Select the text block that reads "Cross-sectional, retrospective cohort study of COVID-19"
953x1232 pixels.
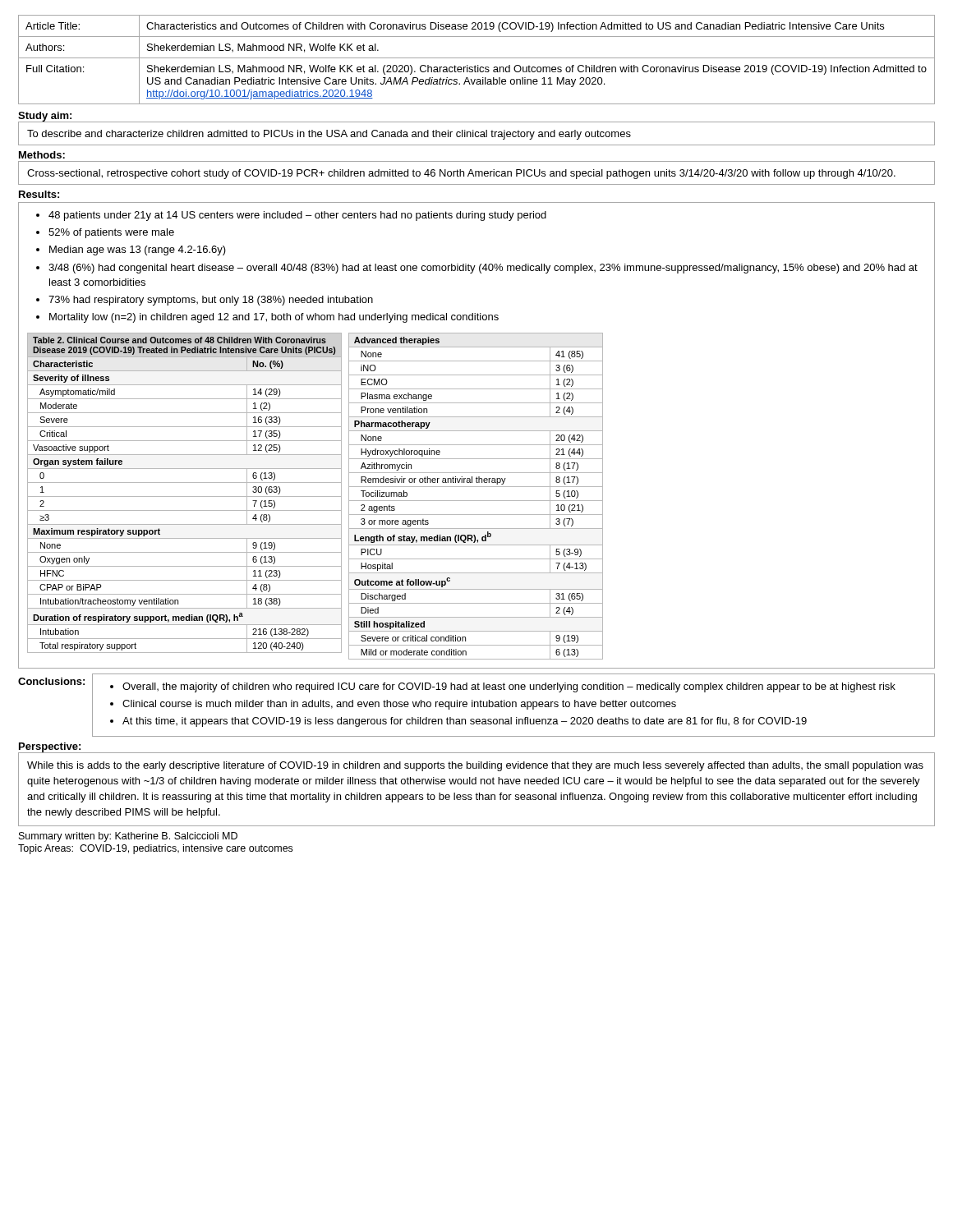tap(461, 173)
